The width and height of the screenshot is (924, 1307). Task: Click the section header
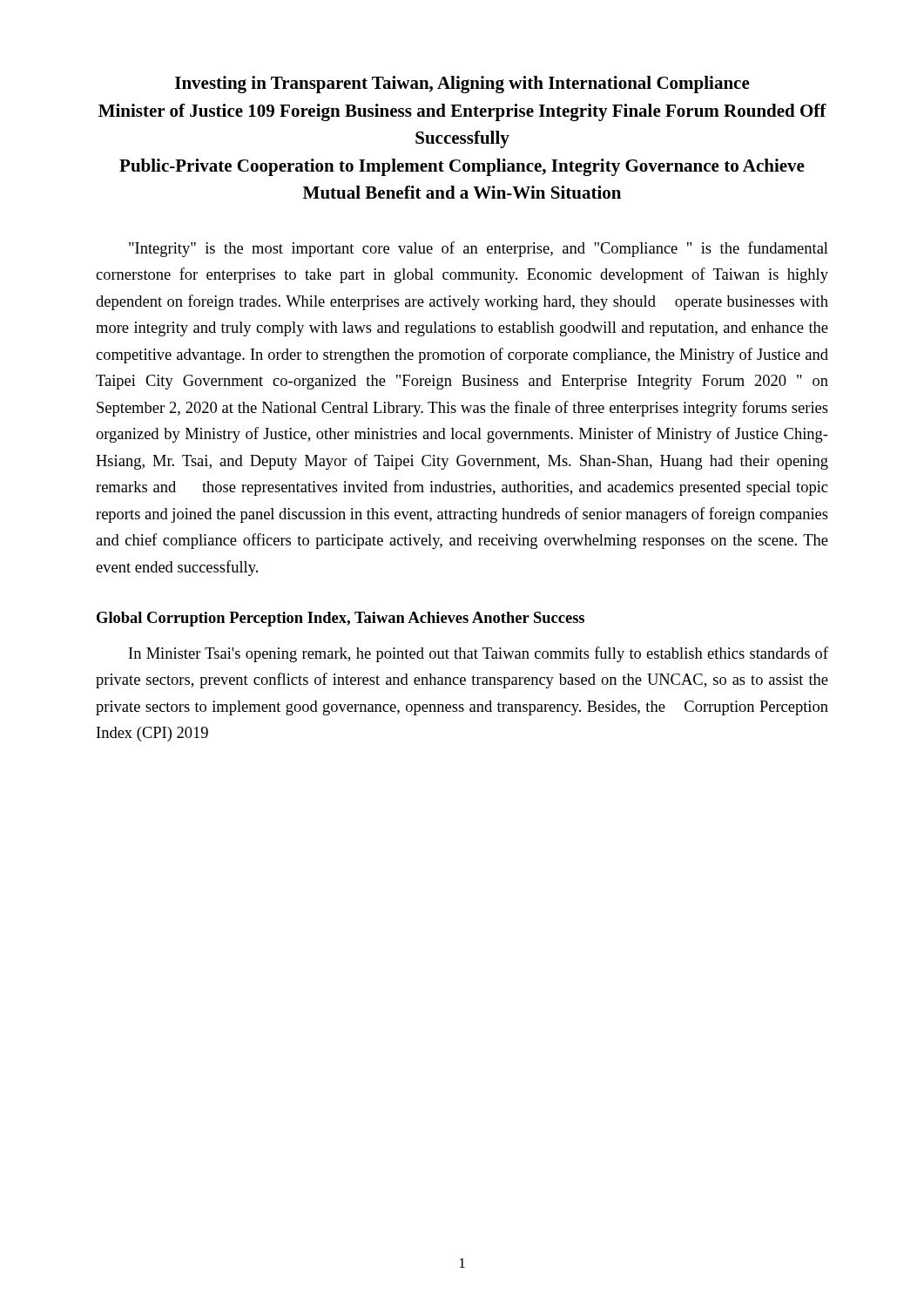tap(340, 618)
